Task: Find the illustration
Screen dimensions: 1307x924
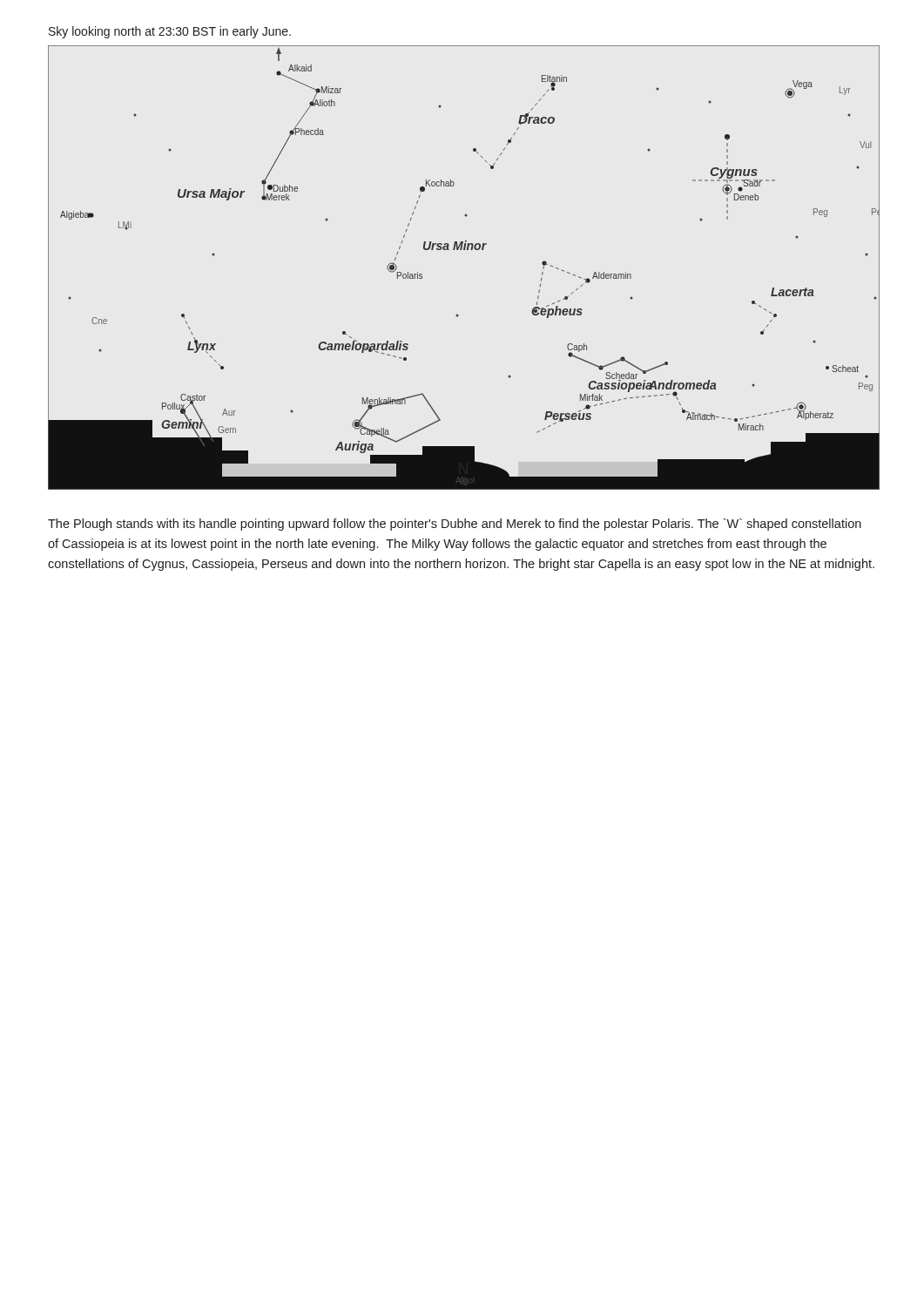Action: pos(464,268)
